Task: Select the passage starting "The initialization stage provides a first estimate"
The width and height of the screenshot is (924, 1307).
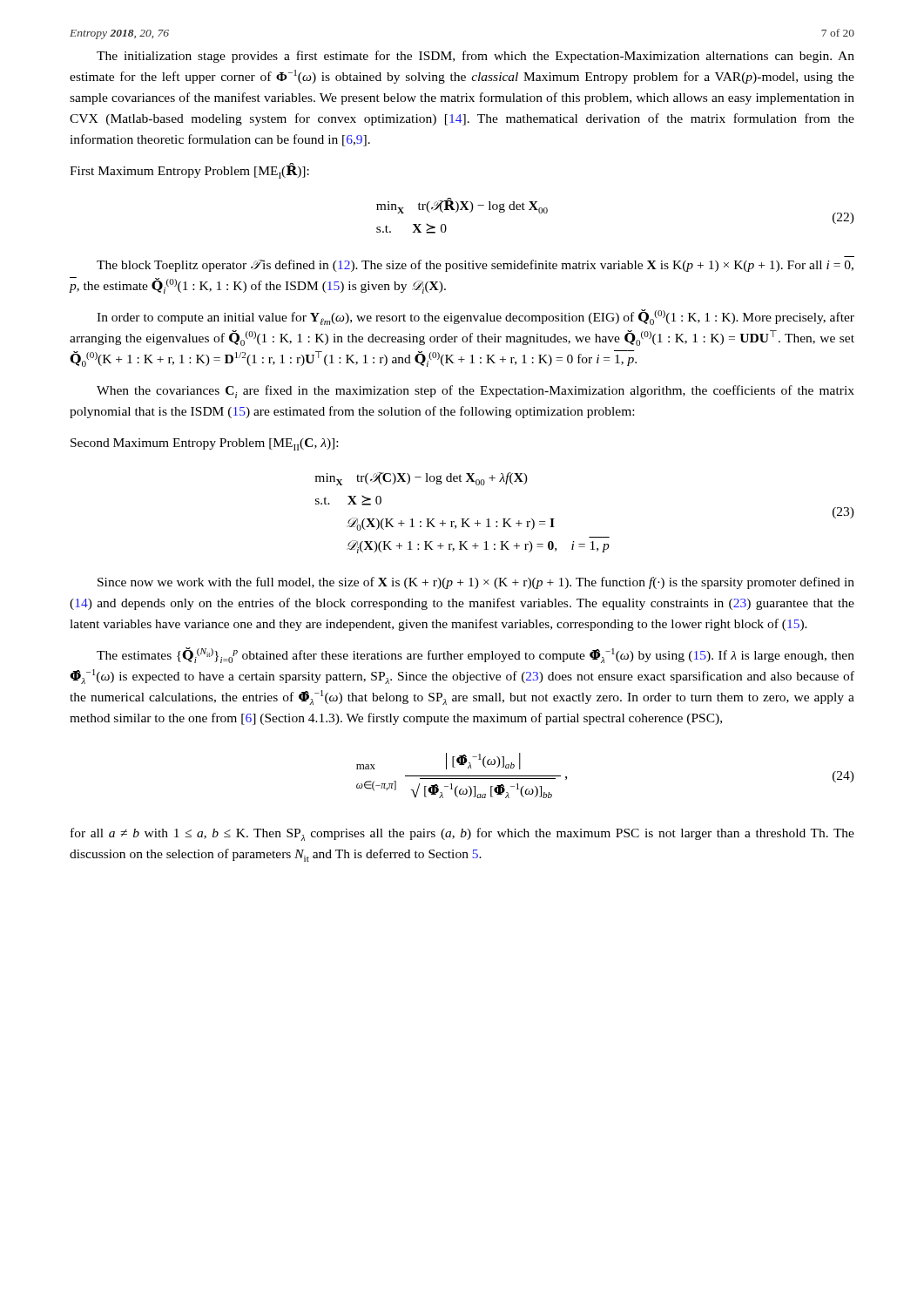Action: click(462, 98)
